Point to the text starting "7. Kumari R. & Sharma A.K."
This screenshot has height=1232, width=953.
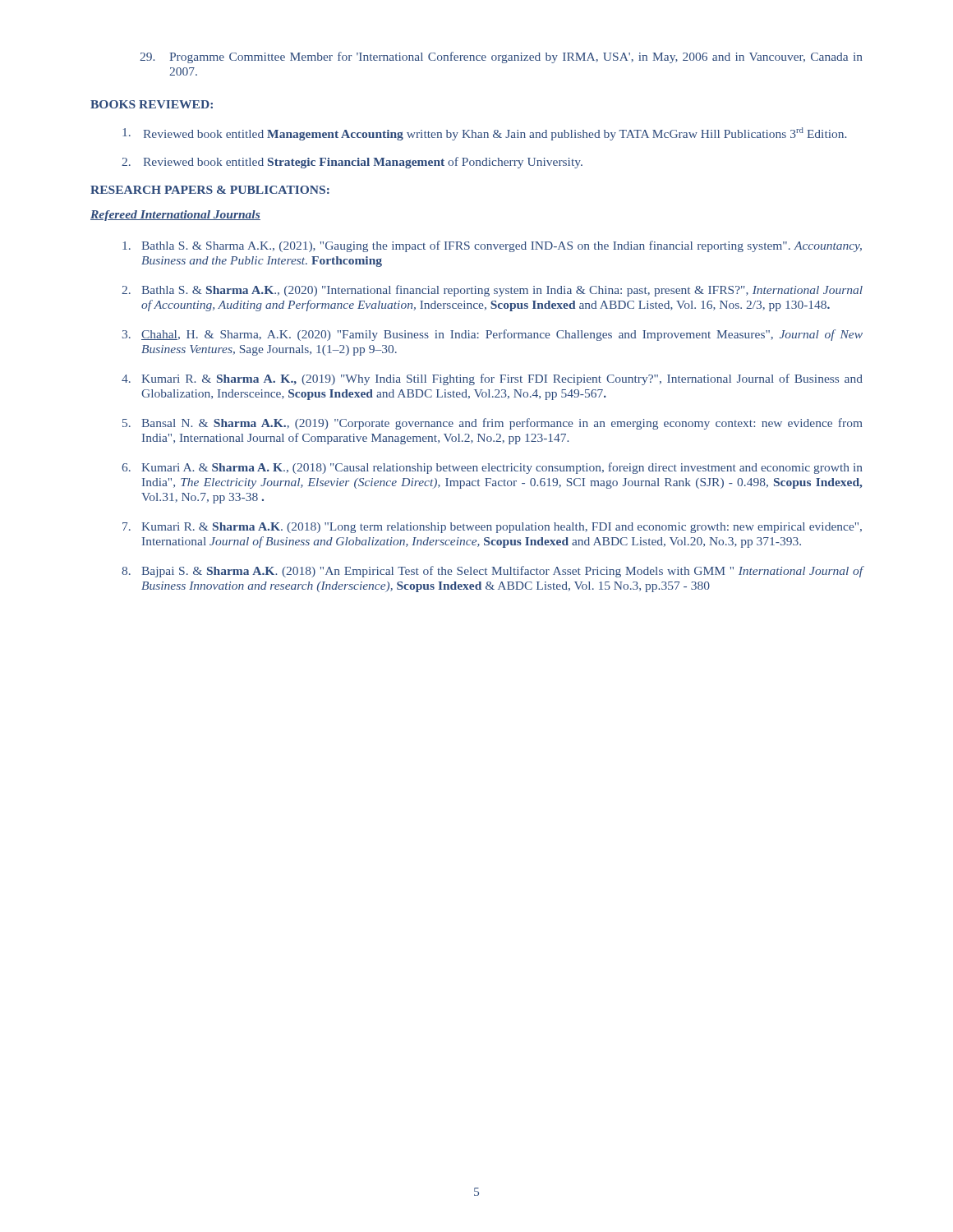coord(492,534)
